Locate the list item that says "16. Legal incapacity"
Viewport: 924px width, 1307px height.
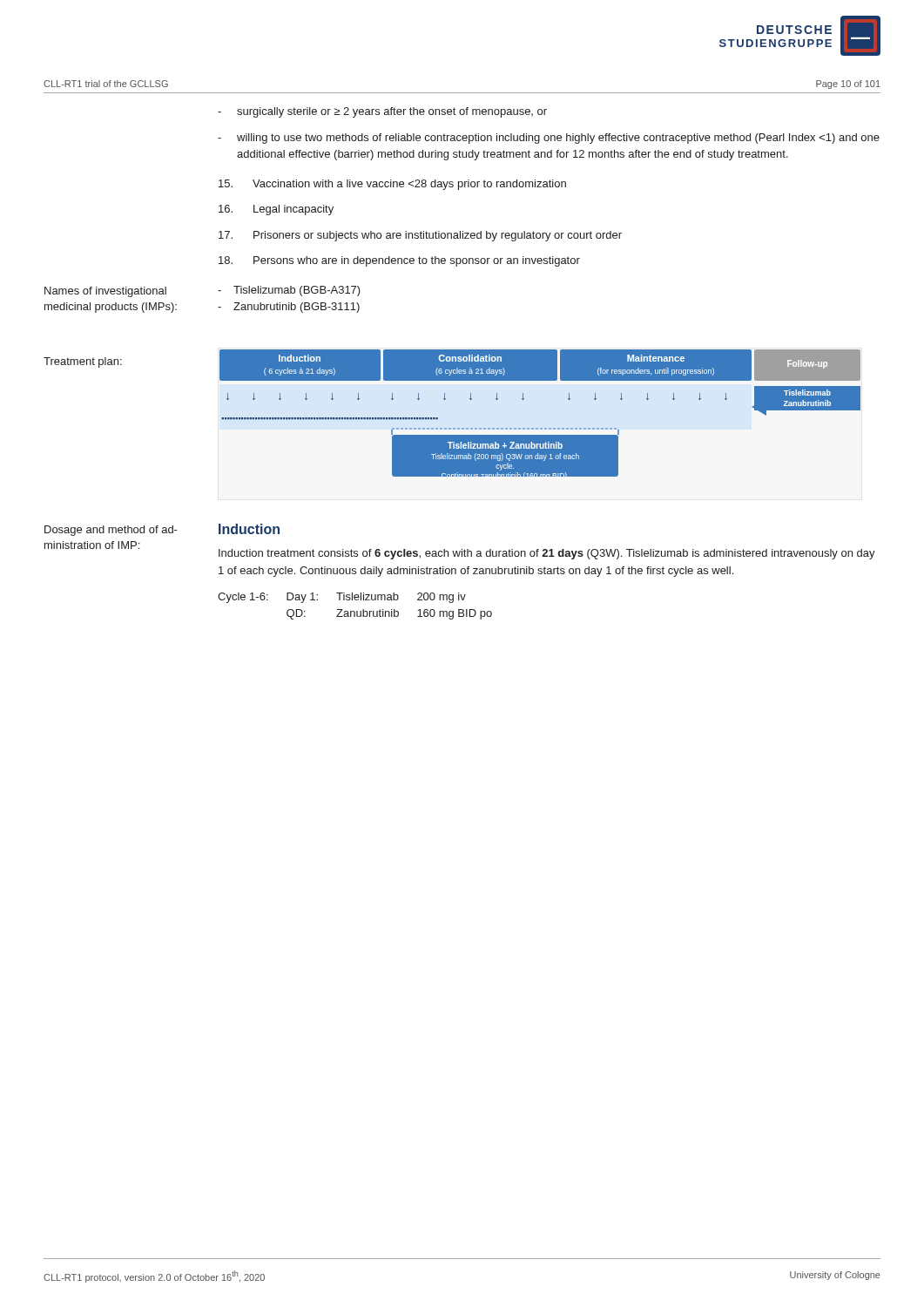pyautogui.click(x=276, y=209)
